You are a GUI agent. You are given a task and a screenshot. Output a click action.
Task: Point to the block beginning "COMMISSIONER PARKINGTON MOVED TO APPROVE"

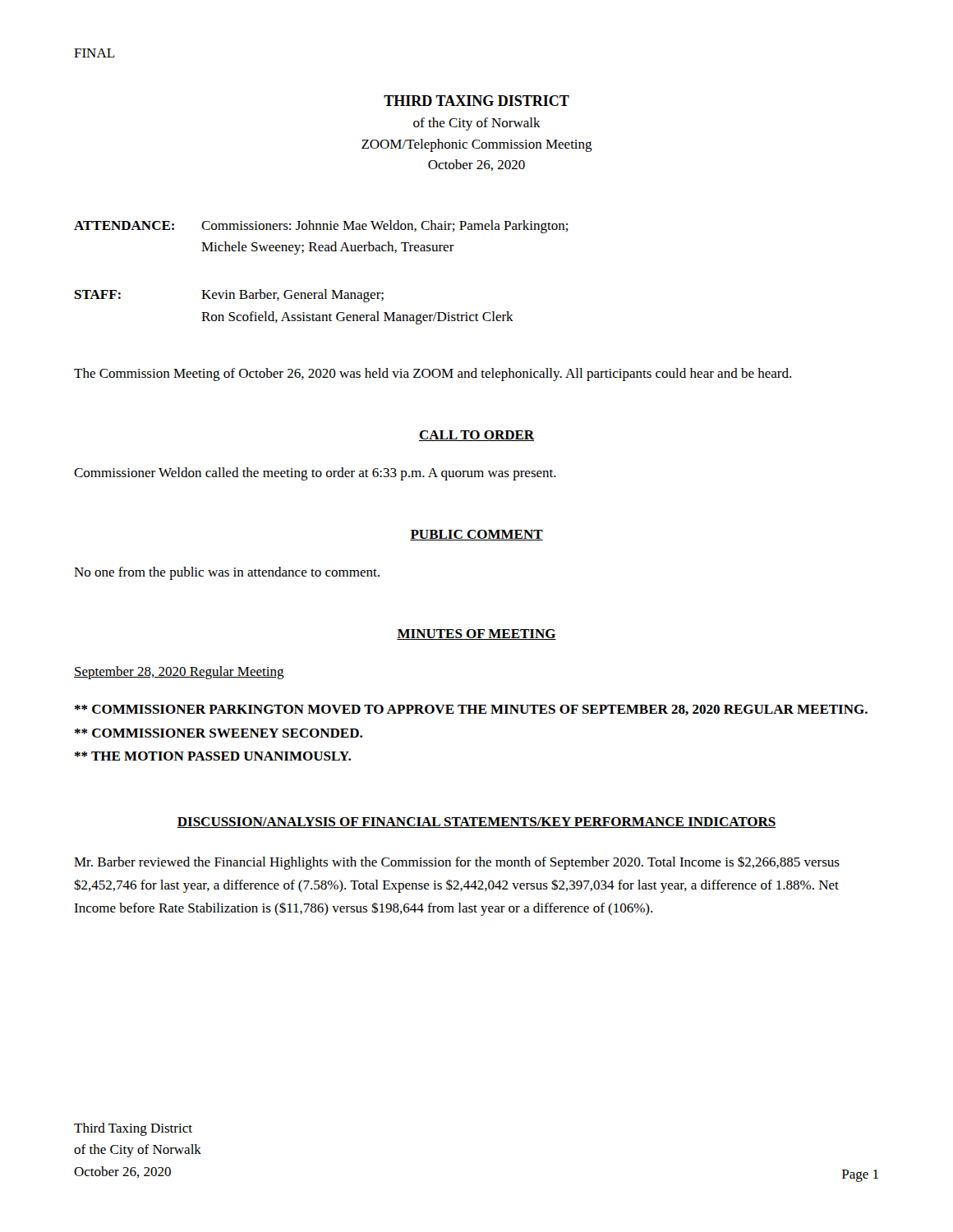tap(471, 710)
